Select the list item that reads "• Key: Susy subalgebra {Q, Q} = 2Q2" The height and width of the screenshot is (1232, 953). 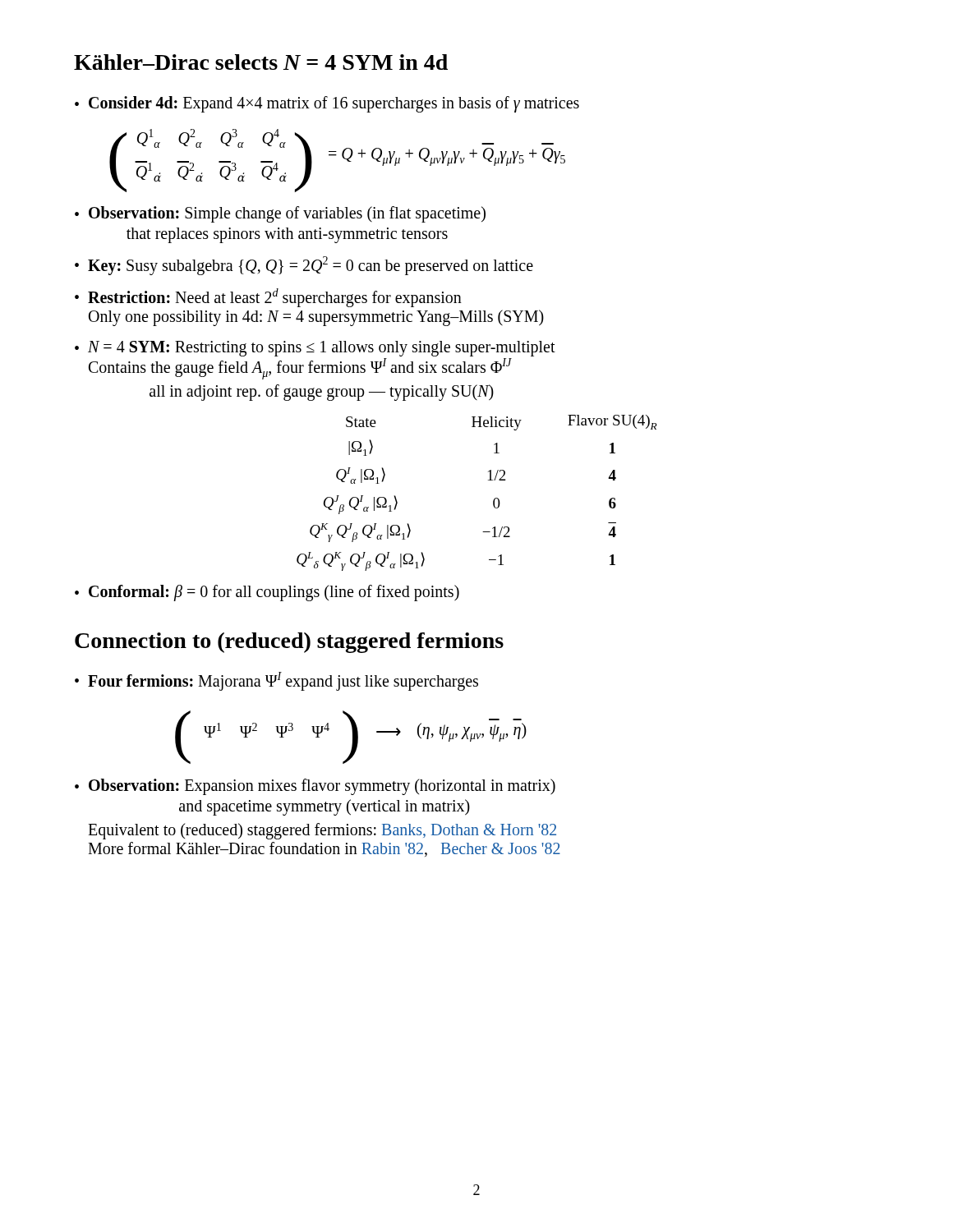[304, 265]
